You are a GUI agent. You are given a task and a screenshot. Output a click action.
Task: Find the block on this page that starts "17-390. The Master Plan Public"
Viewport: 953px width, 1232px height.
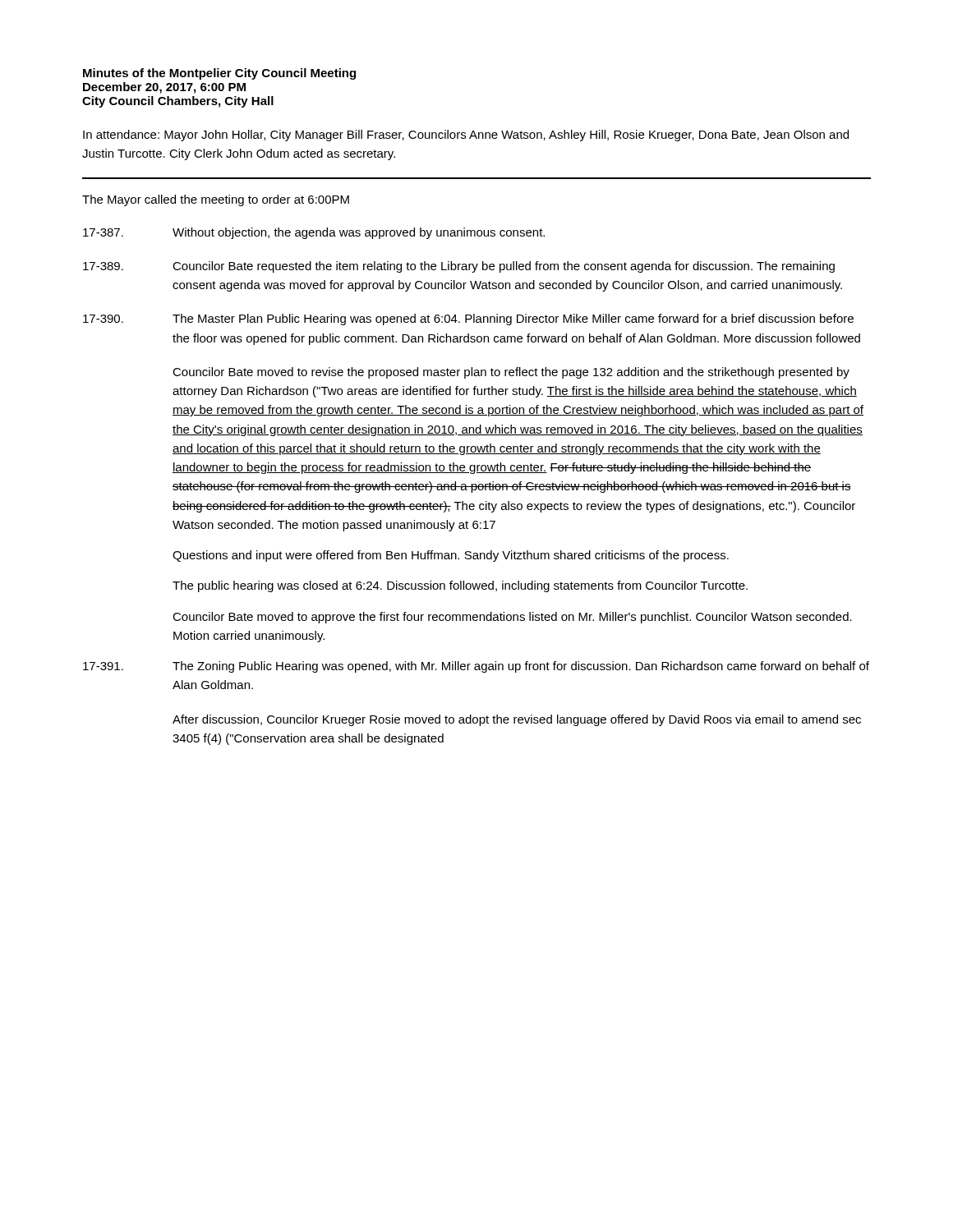pos(476,328)
